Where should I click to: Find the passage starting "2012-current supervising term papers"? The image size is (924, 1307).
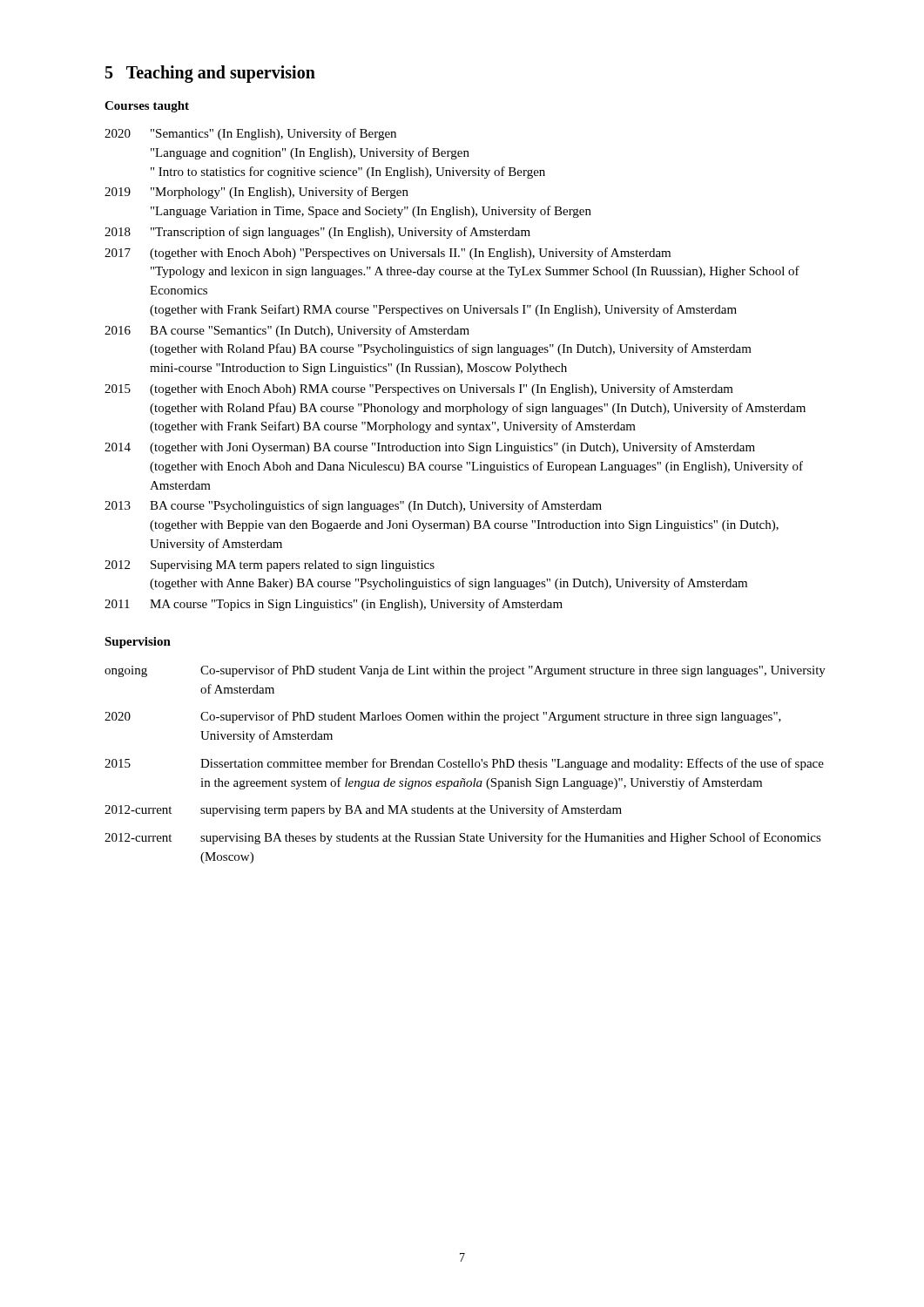(470, 813)
